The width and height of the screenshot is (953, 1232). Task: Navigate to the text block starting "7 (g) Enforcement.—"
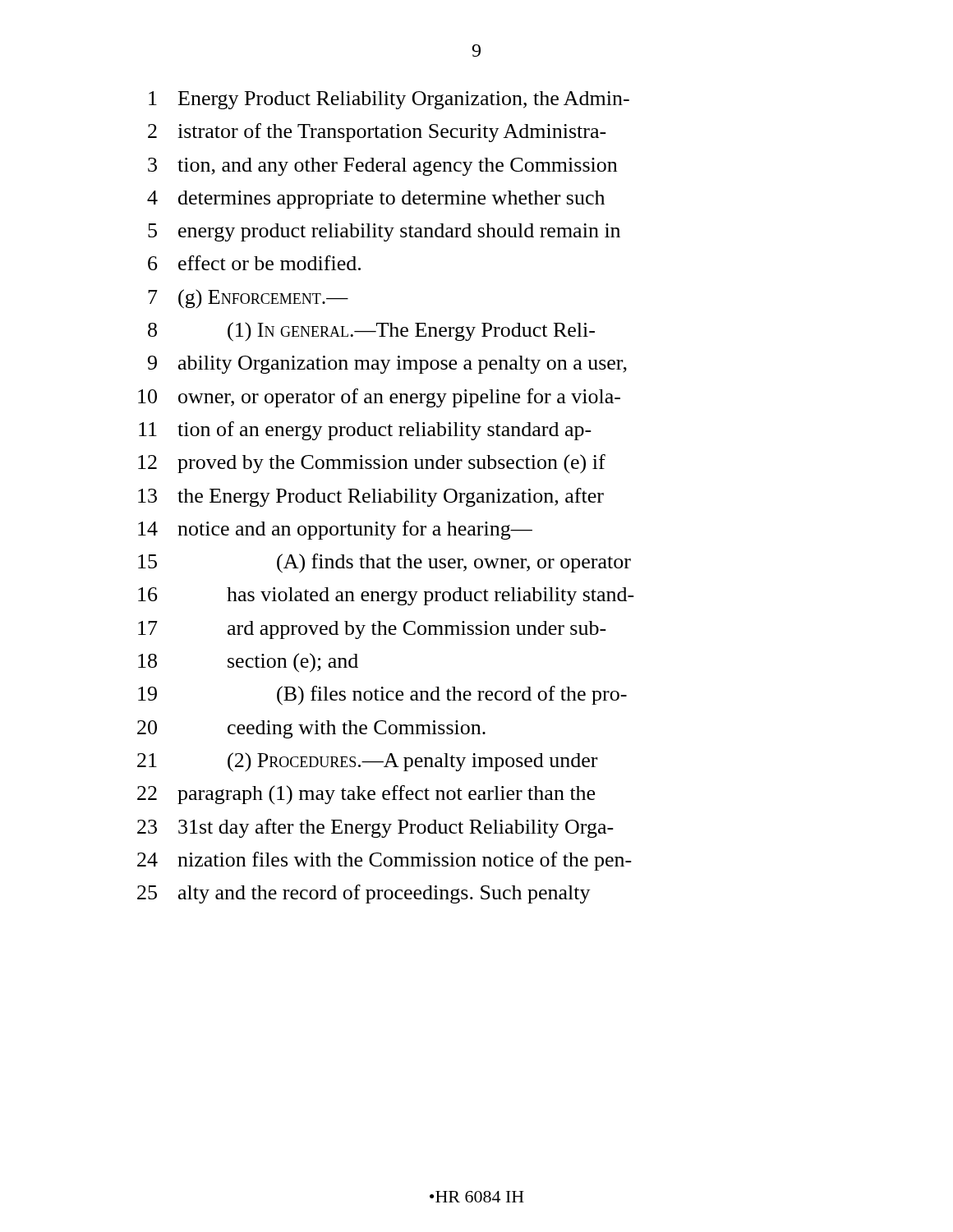(x=248, y=299)
